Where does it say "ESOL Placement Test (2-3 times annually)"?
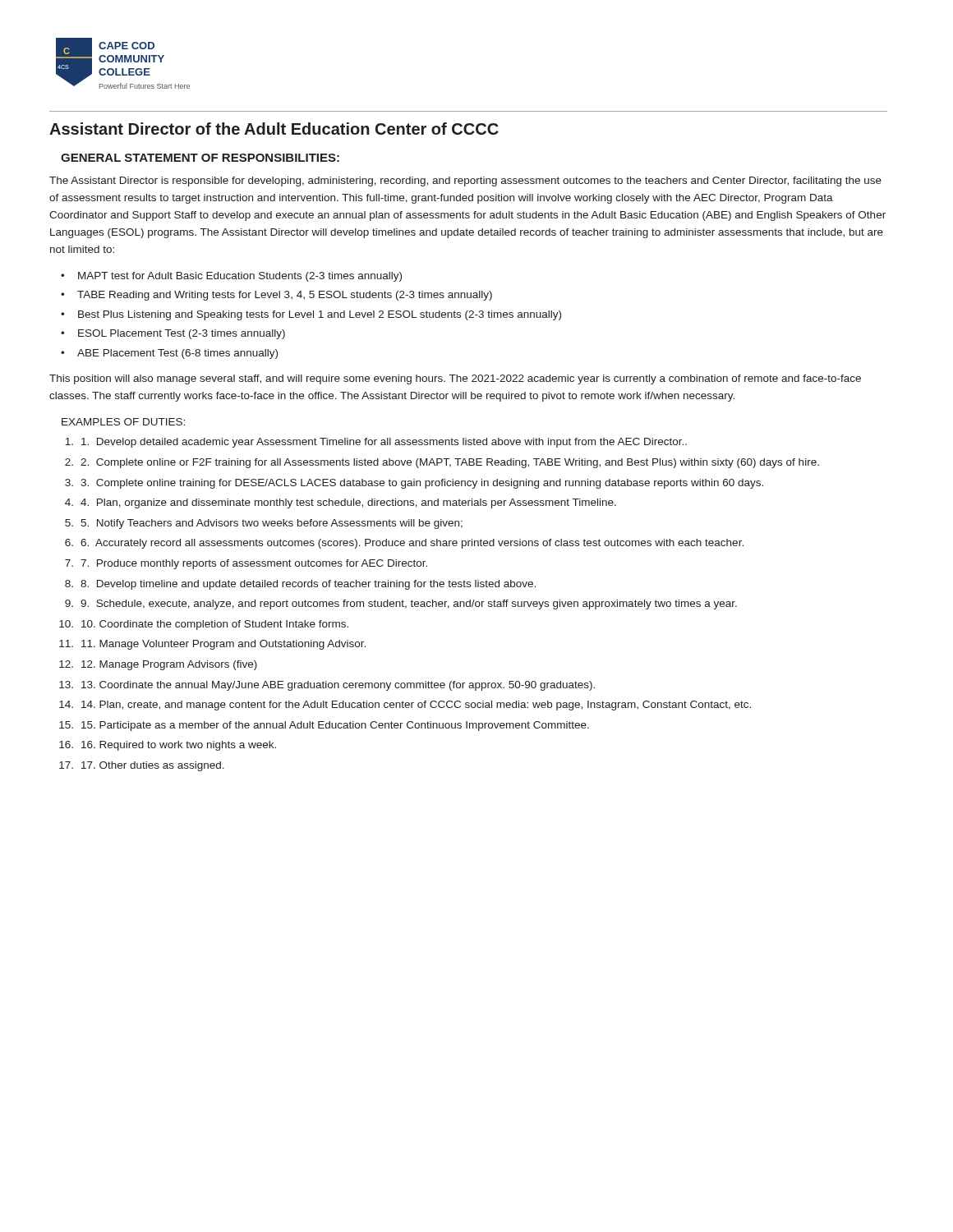This screenshot has width=953, height=1232. 181,333
